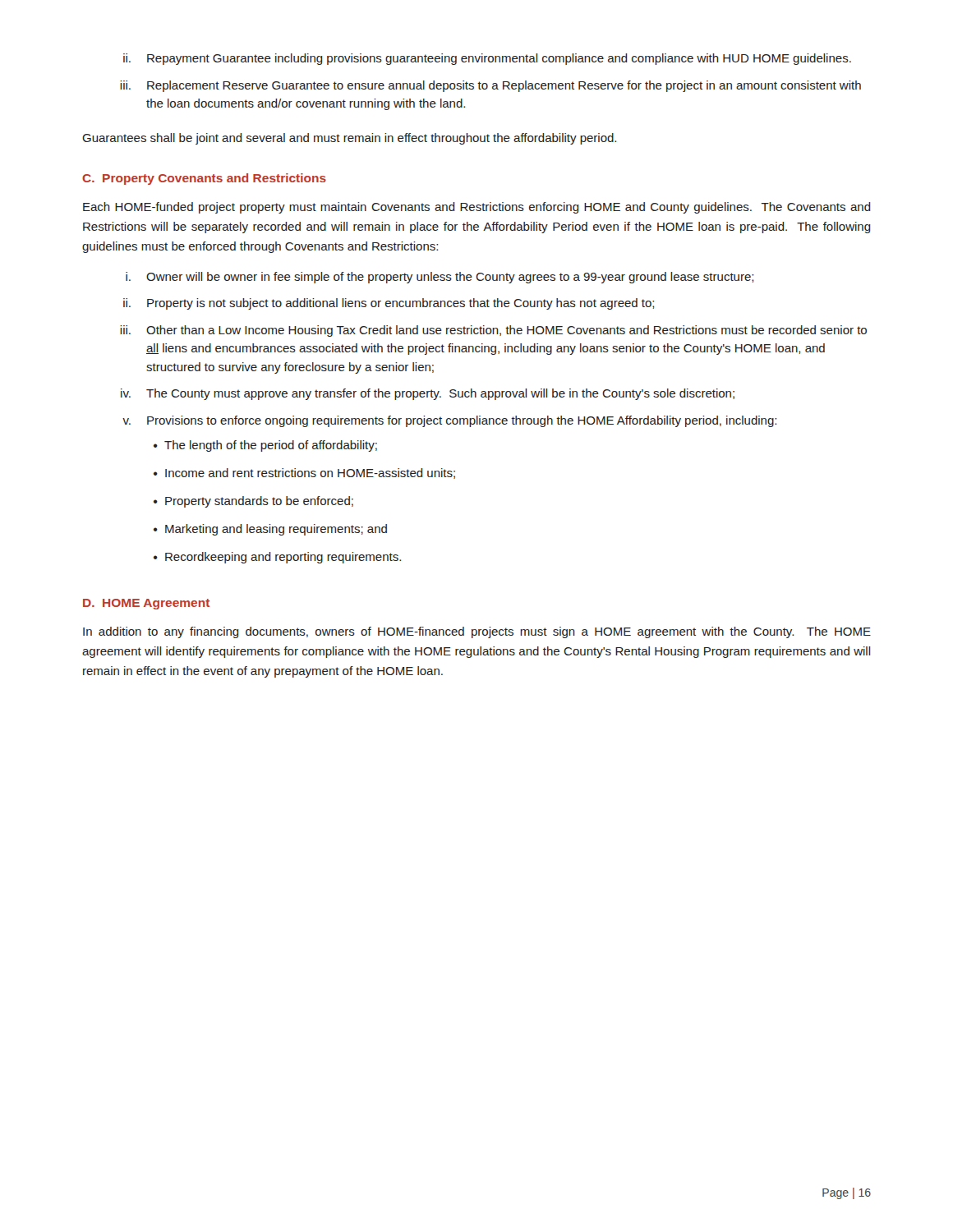Viewport: 953px width, 1232px height.
Task: Locate the region starting "Each HOME-funded project property"
Action: click(x=476, y=226)
